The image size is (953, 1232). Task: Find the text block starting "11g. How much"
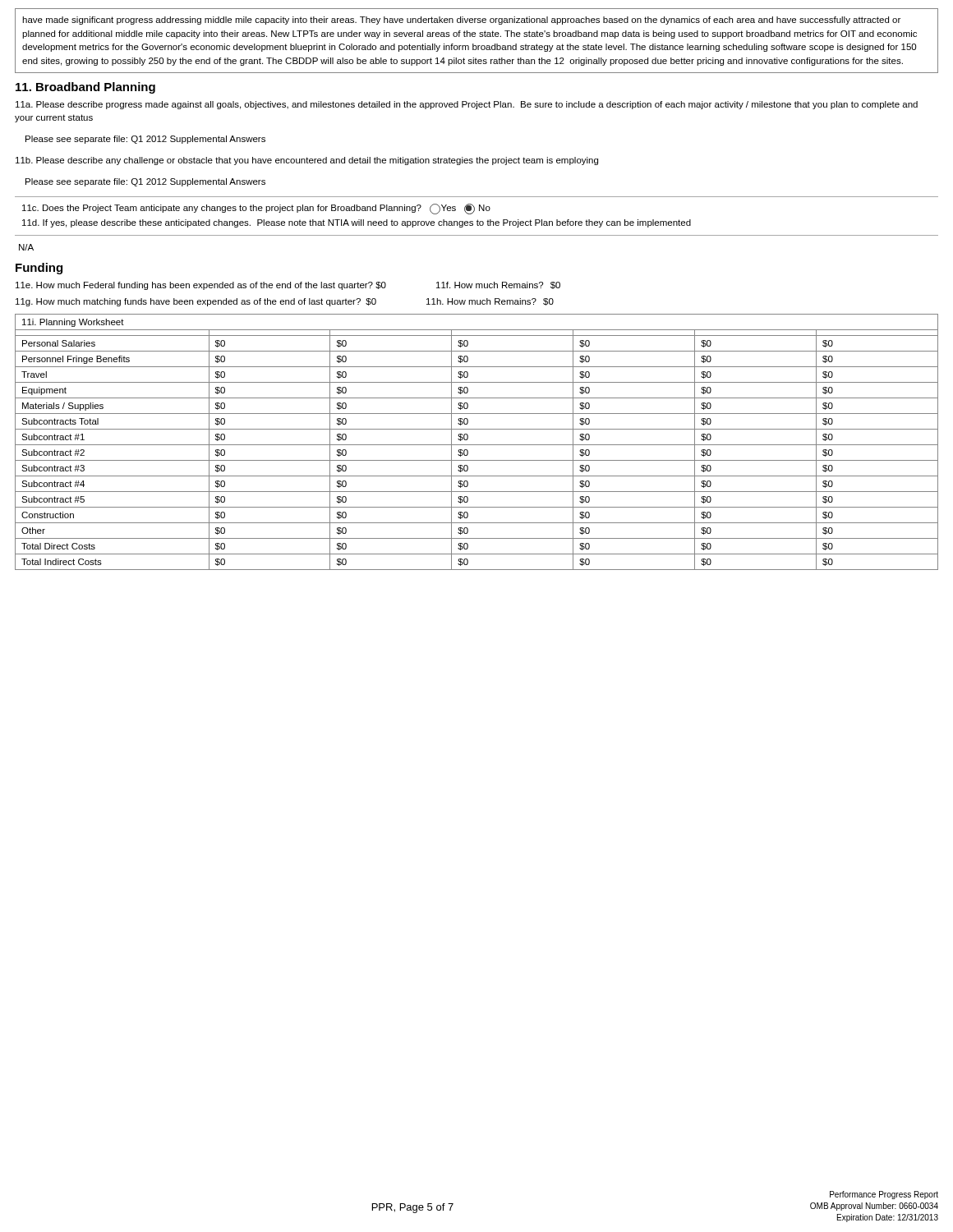284,302
